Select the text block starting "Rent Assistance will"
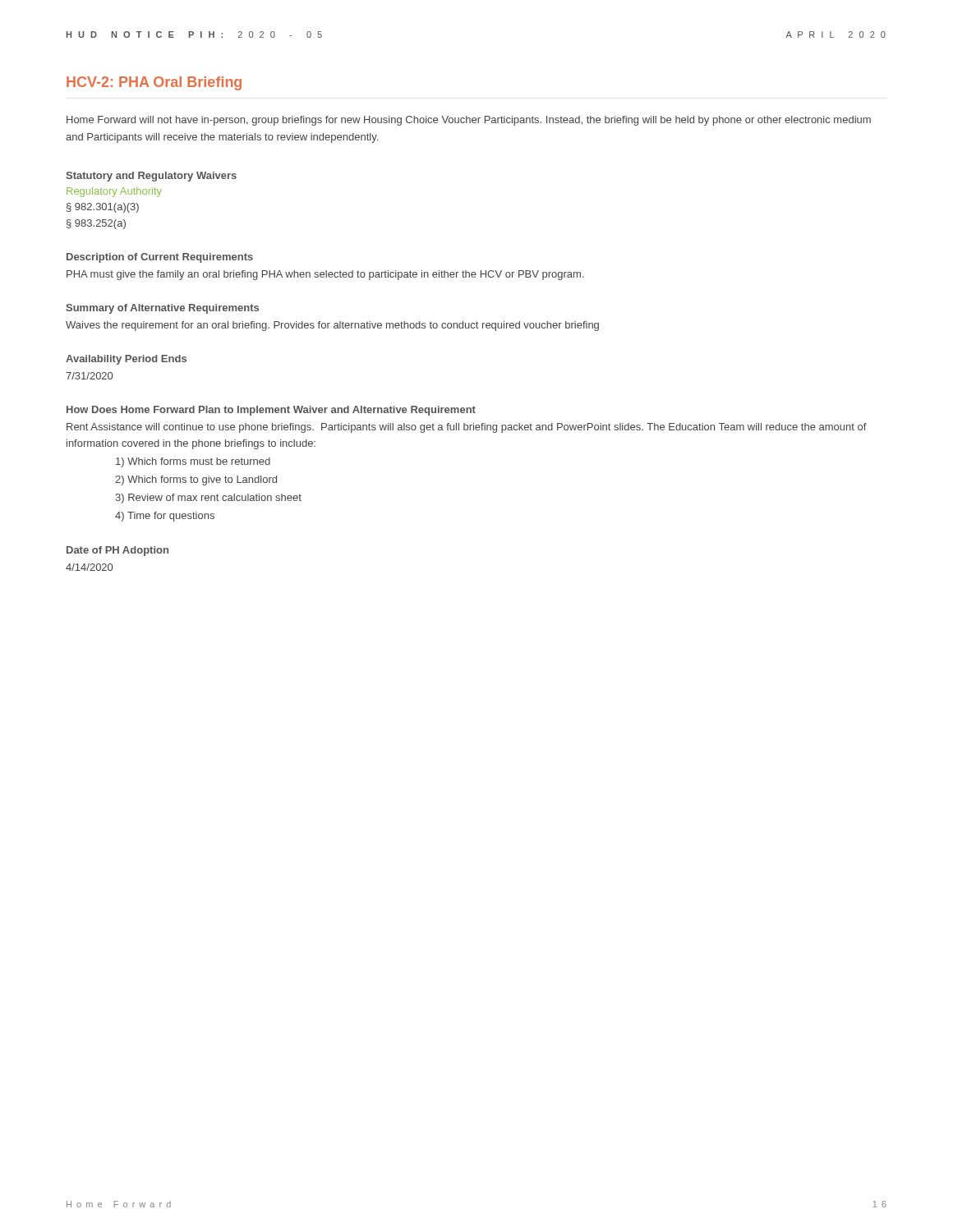 466,435
